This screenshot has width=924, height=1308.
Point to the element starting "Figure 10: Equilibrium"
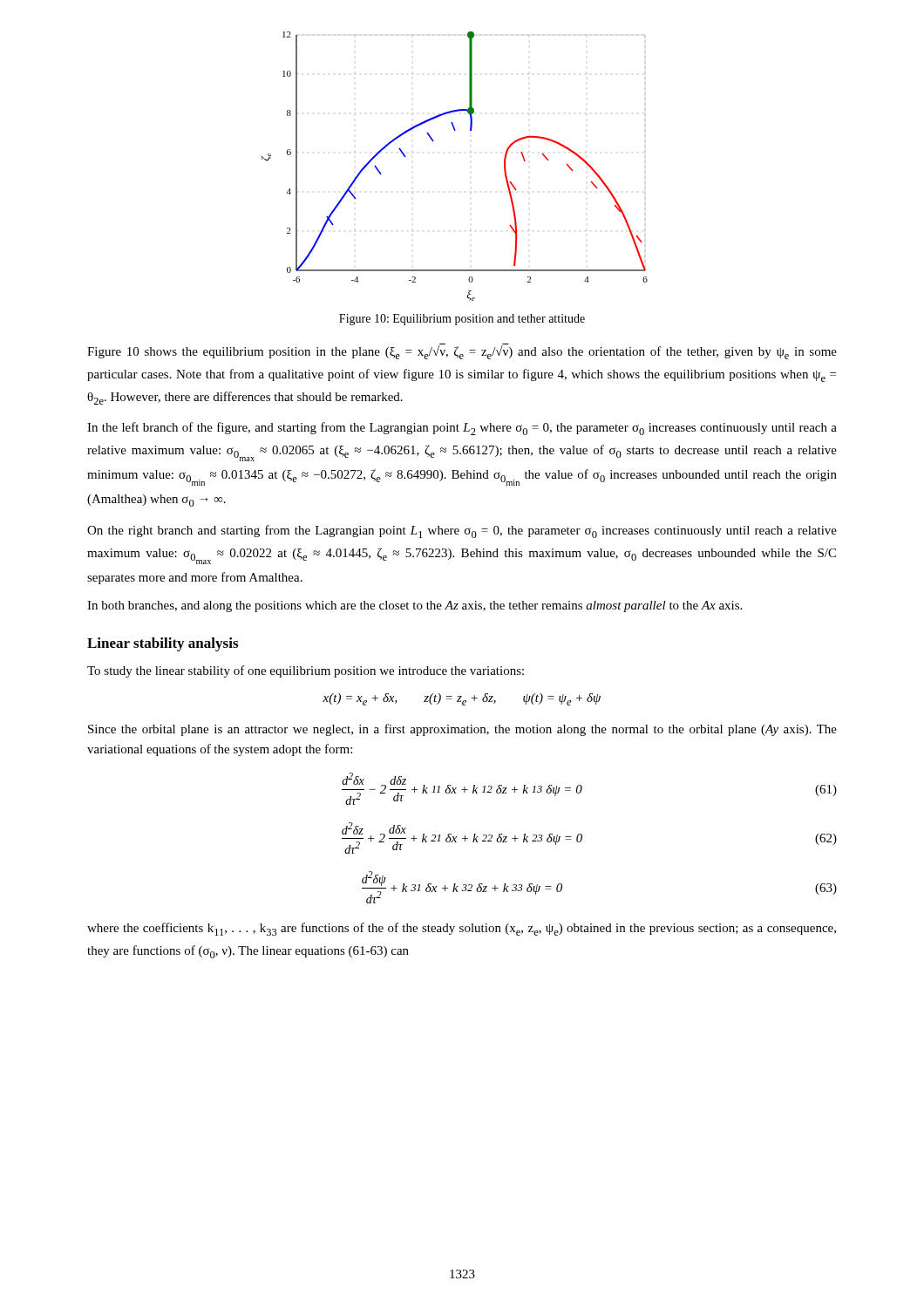click(462, 319)
